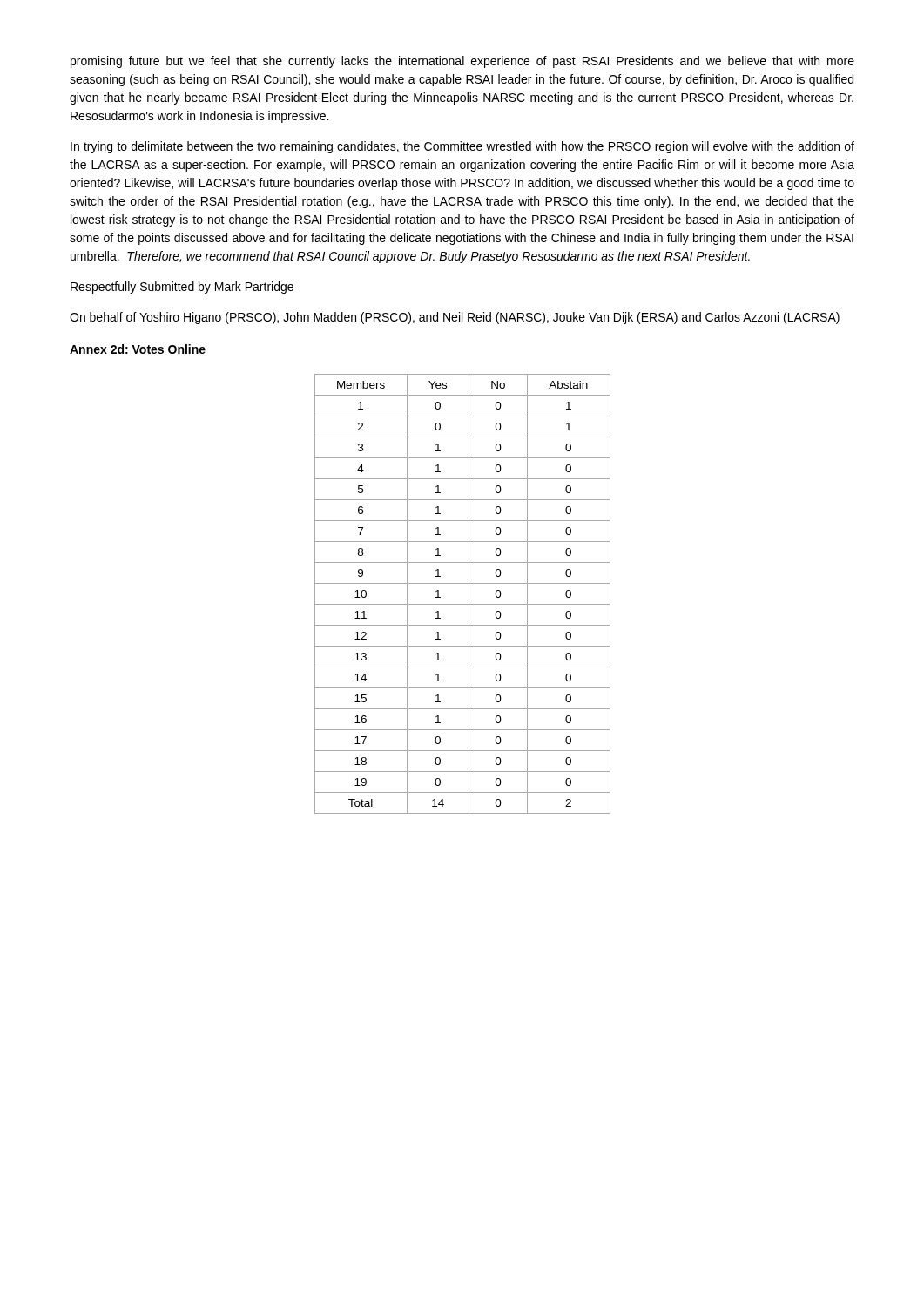Screen dimensions: 1307x924
Task: Locate the block of text that opens with "In trying to delimitate between the two"
Action: 462,201
